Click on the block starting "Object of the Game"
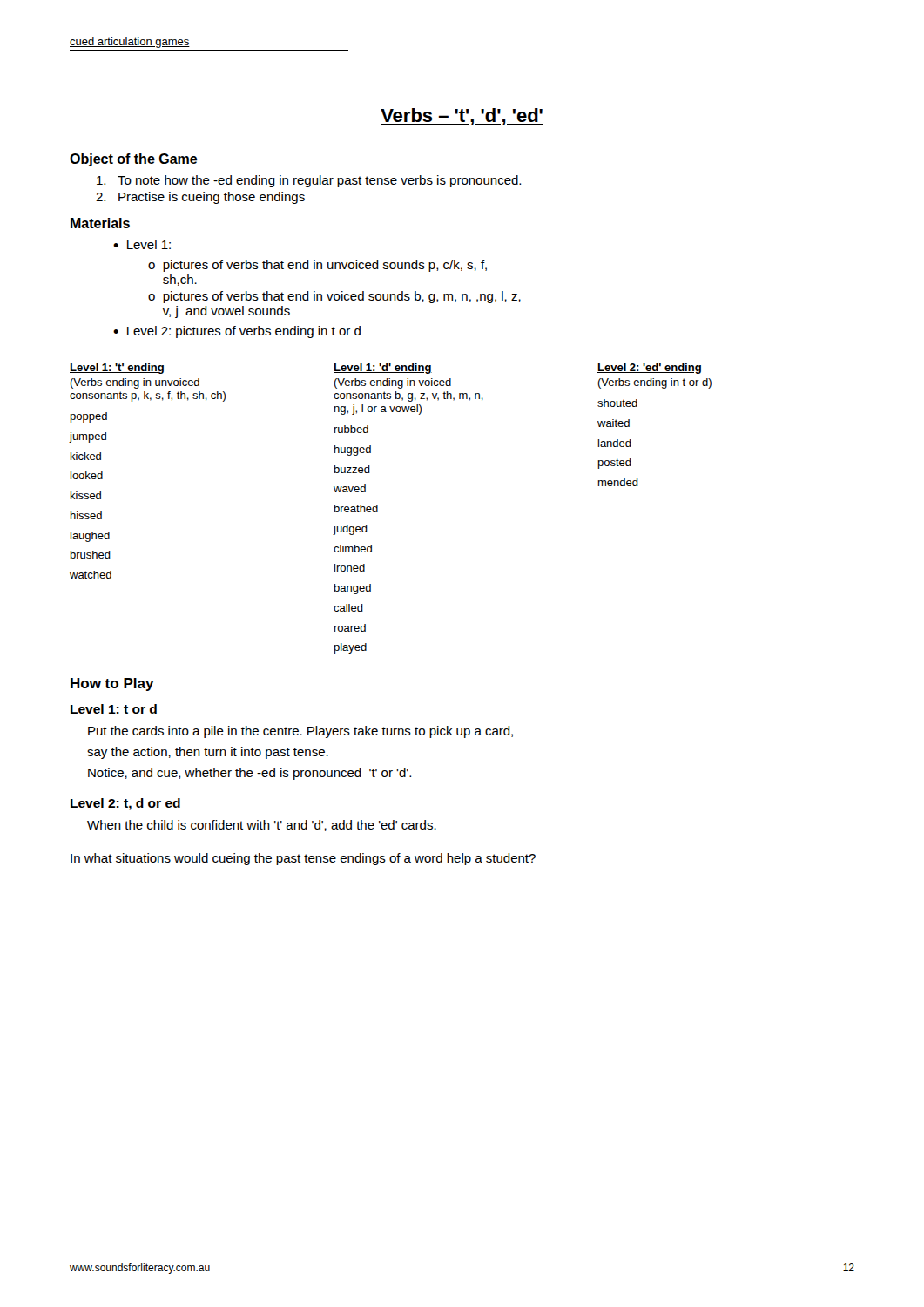924x1307 pixels. point(134,159)
